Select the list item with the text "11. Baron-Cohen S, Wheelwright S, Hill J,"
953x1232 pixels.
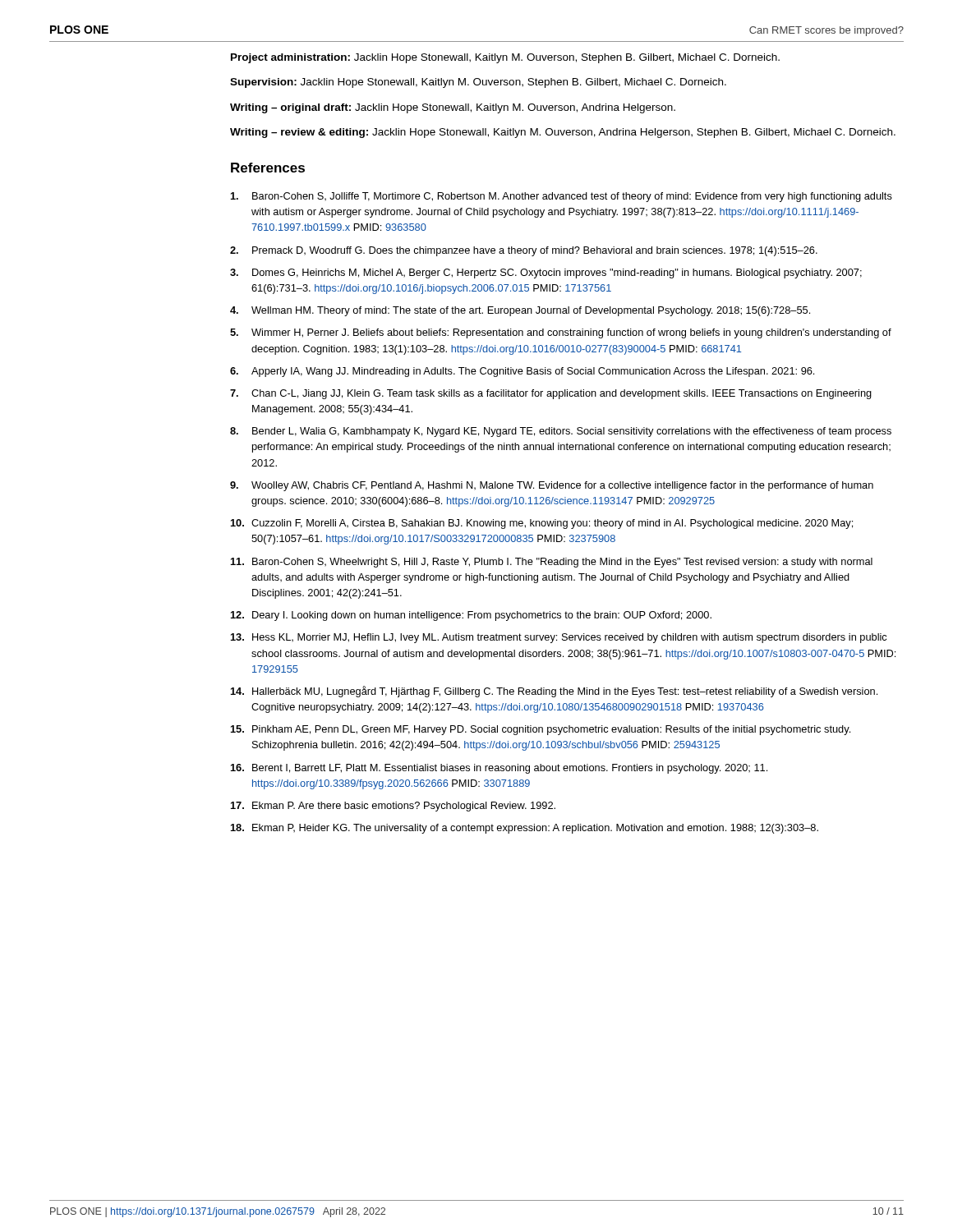pos(567,577)
